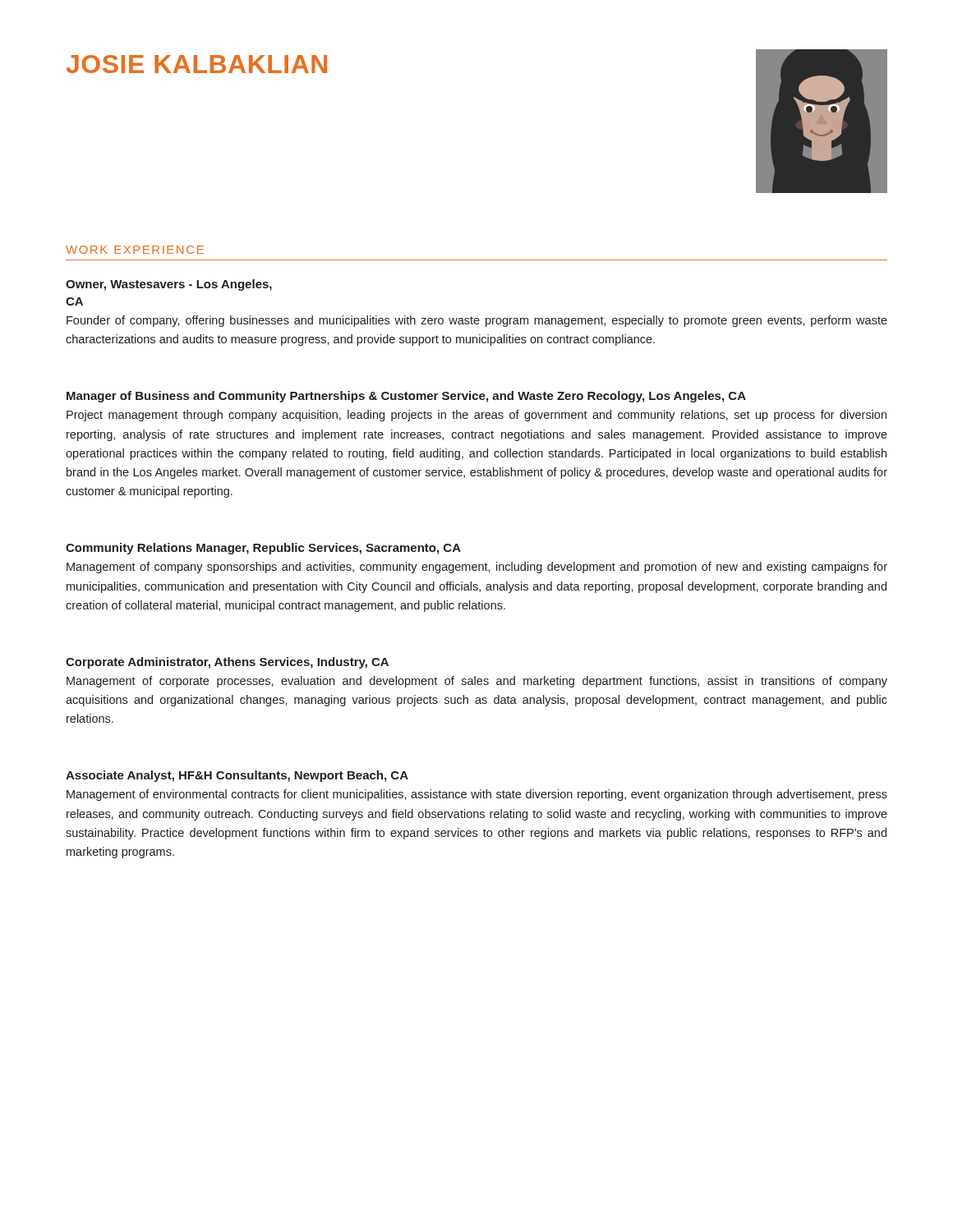The width and height of the screenshot is (953, 1232).
Task: Click on the text block starting "Owner, Wastesavers -"
Action: tap(476, 312)
